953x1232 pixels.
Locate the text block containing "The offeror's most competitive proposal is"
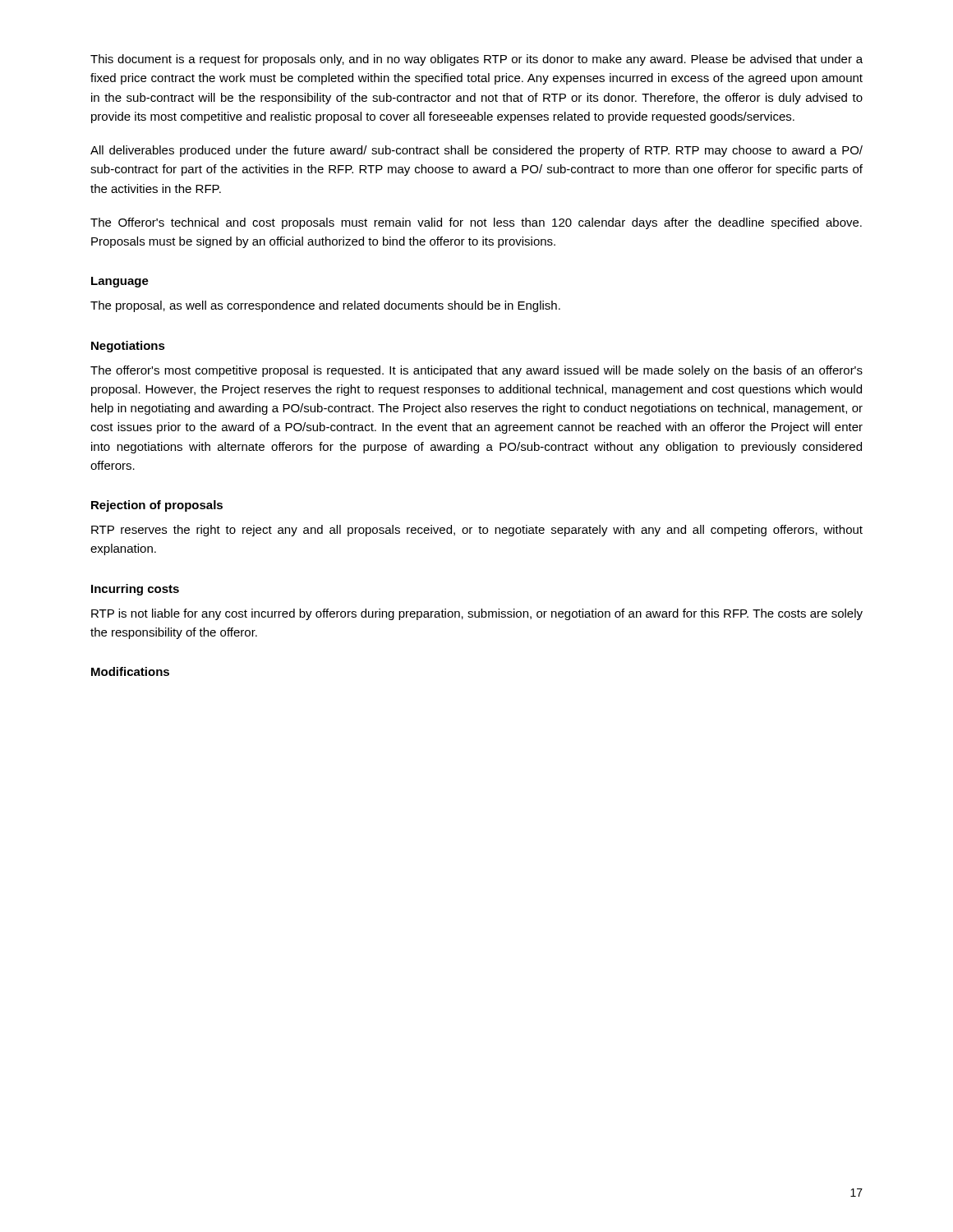tap(476, 417)
